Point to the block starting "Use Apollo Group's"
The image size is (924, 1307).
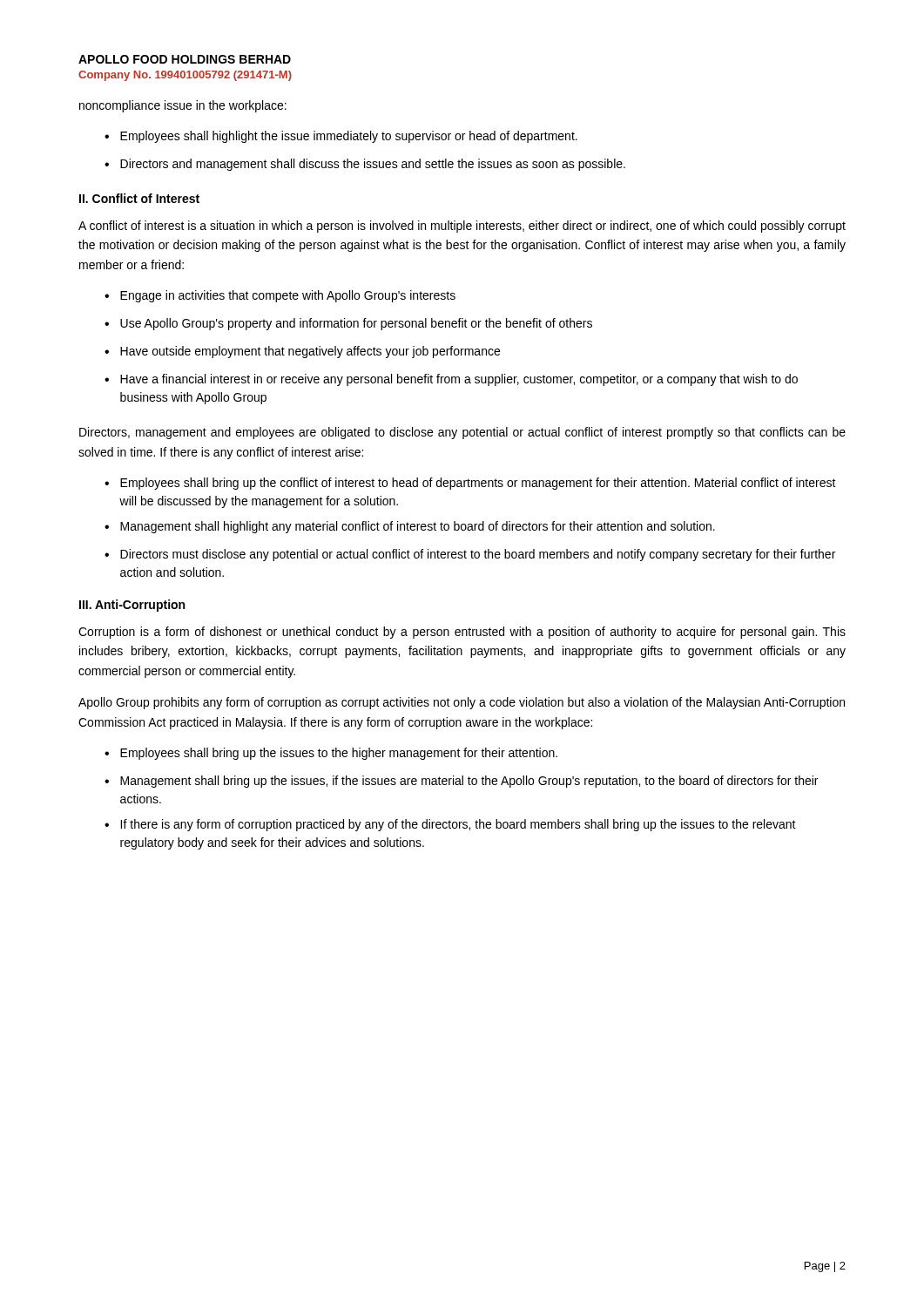point(357,323)
